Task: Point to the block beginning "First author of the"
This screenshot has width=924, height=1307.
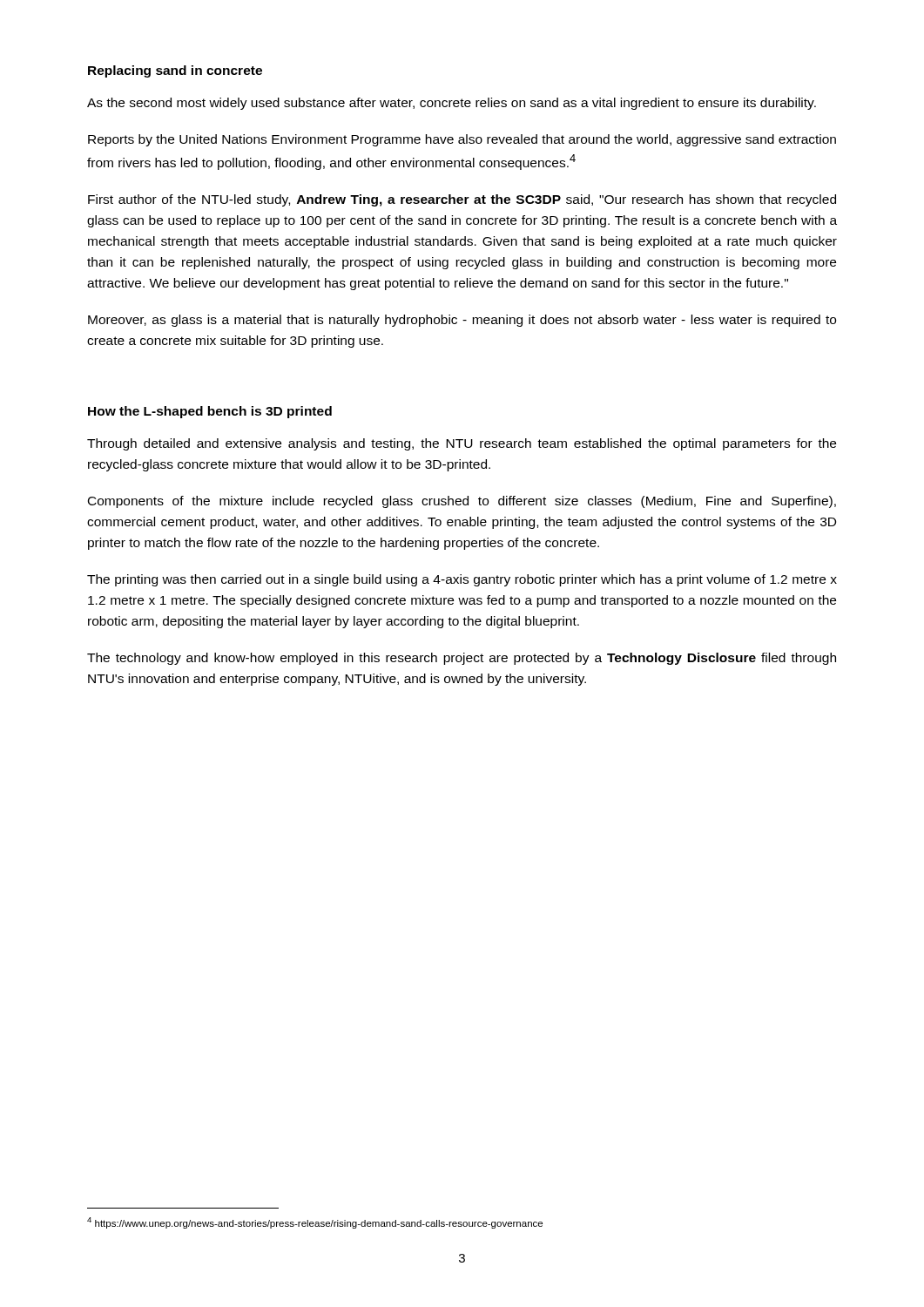Action: pos(462,241)
